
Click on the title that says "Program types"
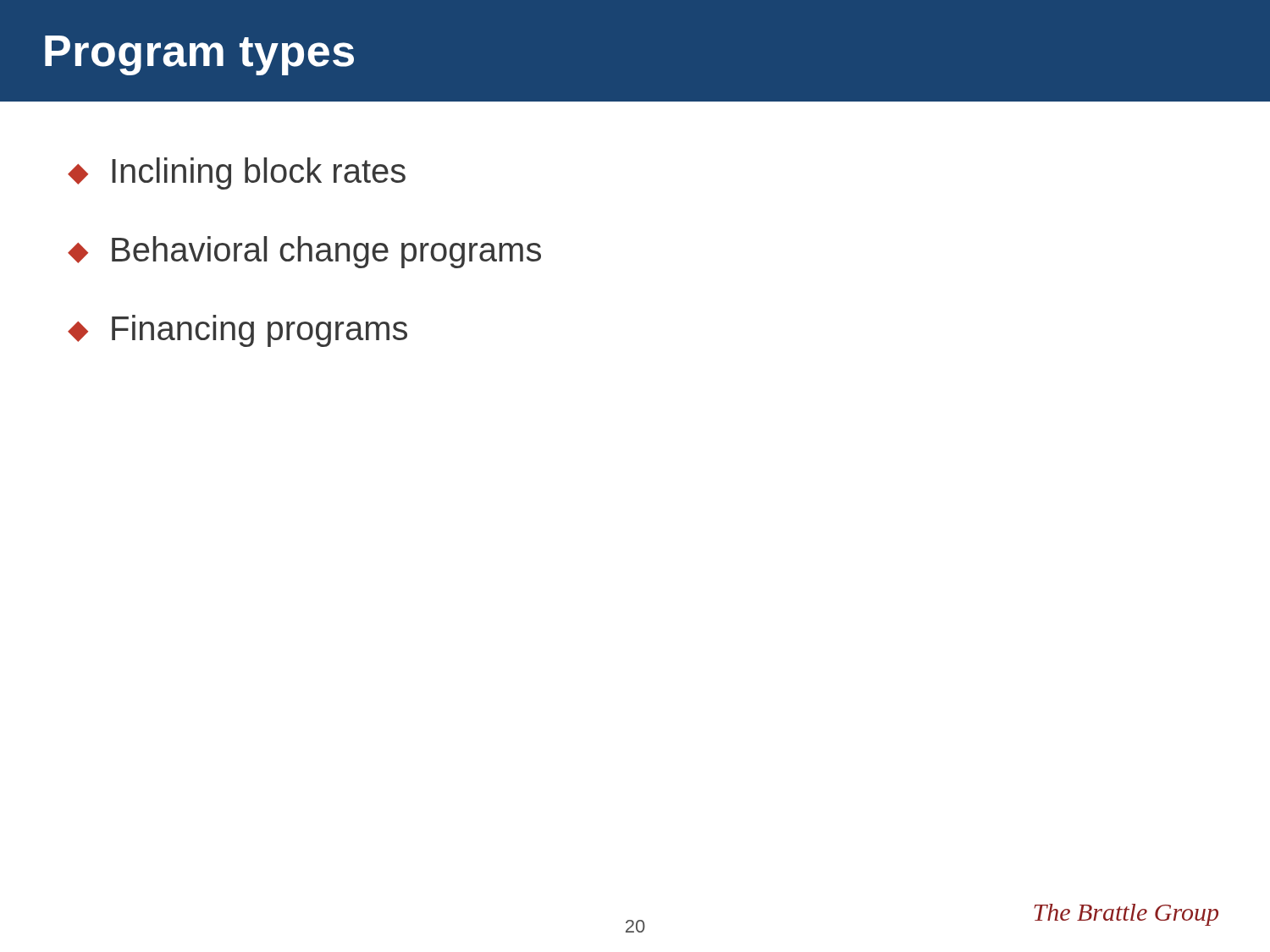pyautogui.click(x=199, y=55)
